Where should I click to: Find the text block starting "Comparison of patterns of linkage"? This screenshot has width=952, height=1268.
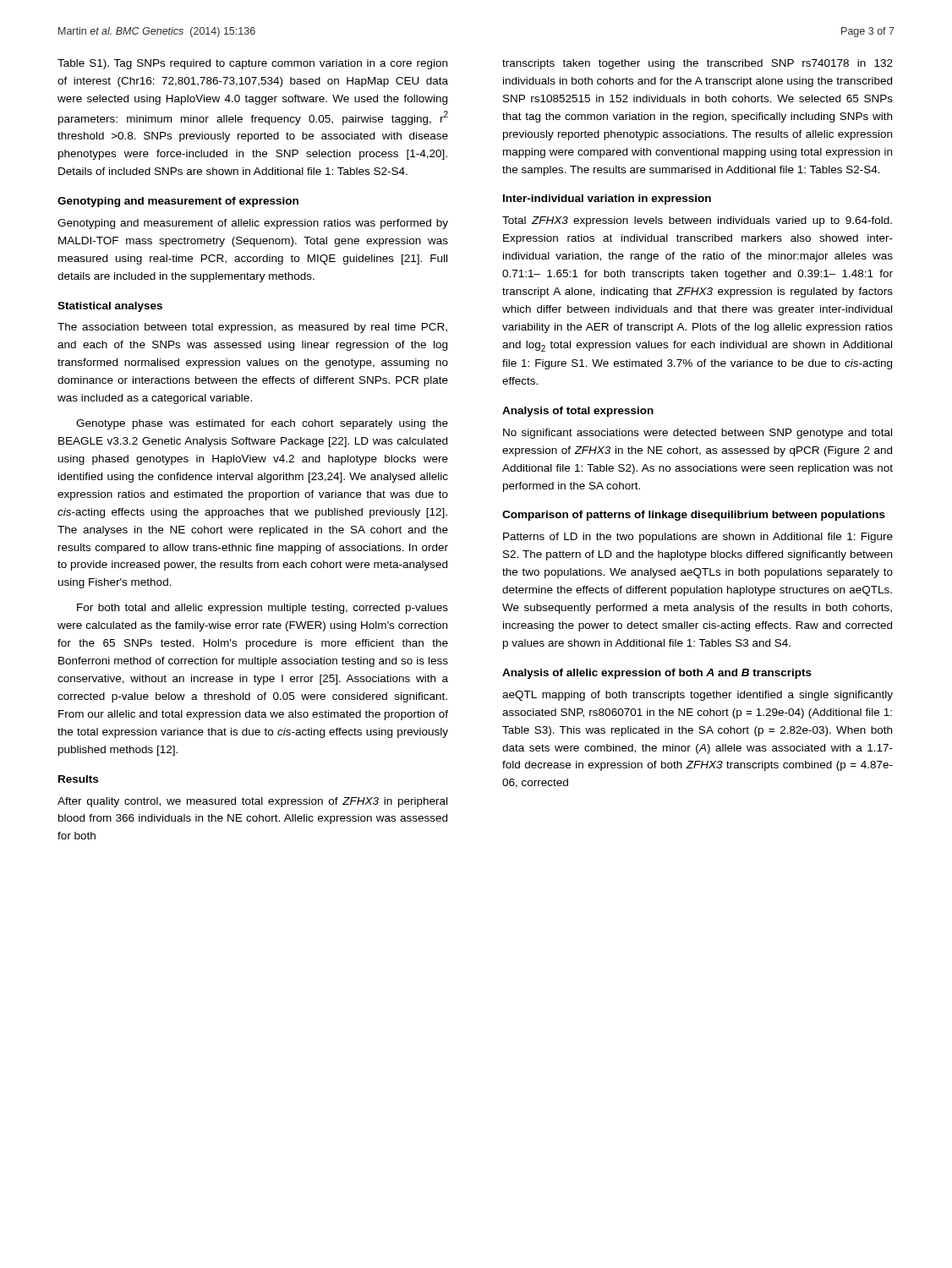point(694,515)
